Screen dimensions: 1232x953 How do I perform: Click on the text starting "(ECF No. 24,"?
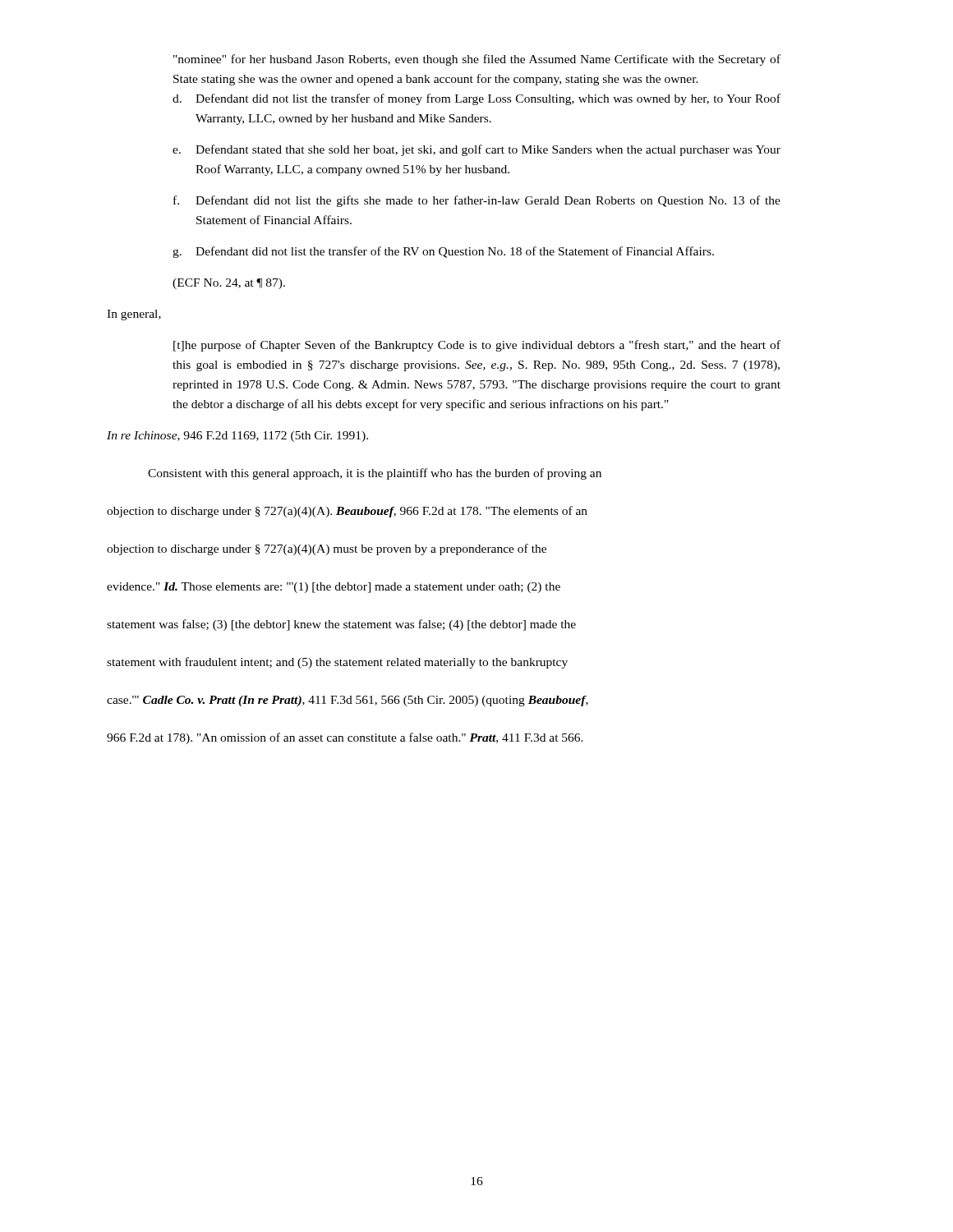tap(229, 282)
